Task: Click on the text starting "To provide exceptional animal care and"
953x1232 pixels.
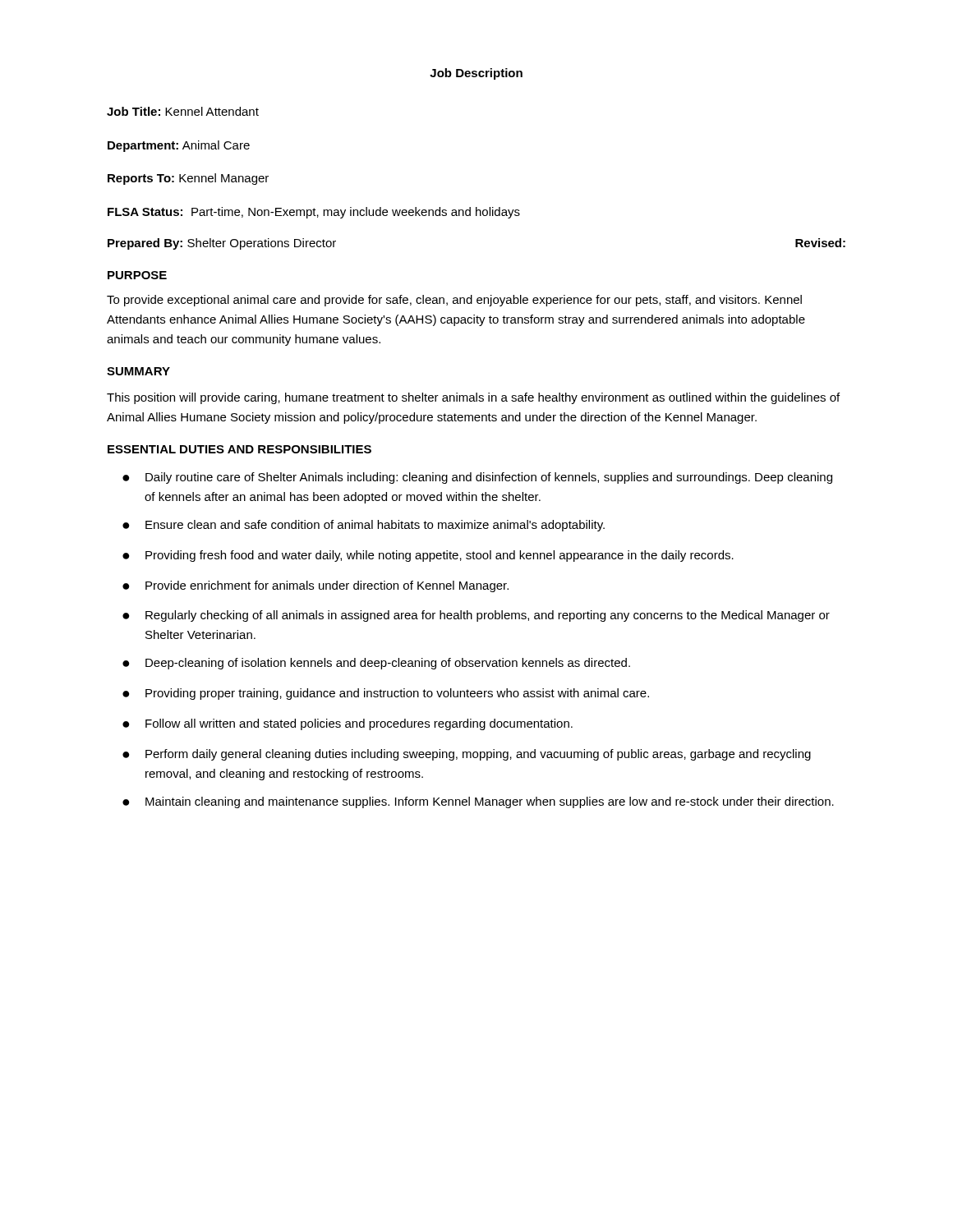Action: point(456,319)
